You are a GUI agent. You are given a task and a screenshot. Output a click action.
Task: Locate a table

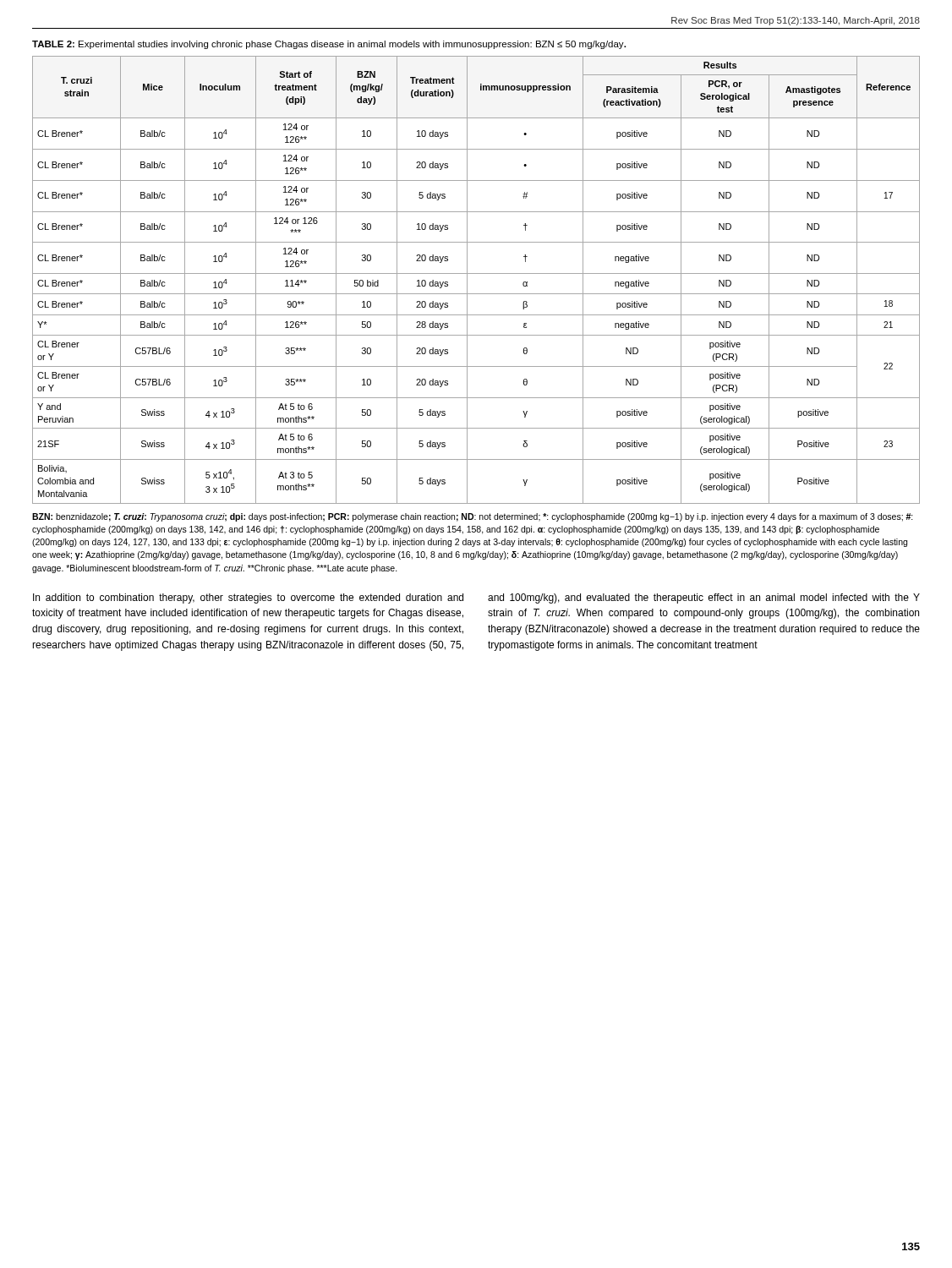click(476, 280)
